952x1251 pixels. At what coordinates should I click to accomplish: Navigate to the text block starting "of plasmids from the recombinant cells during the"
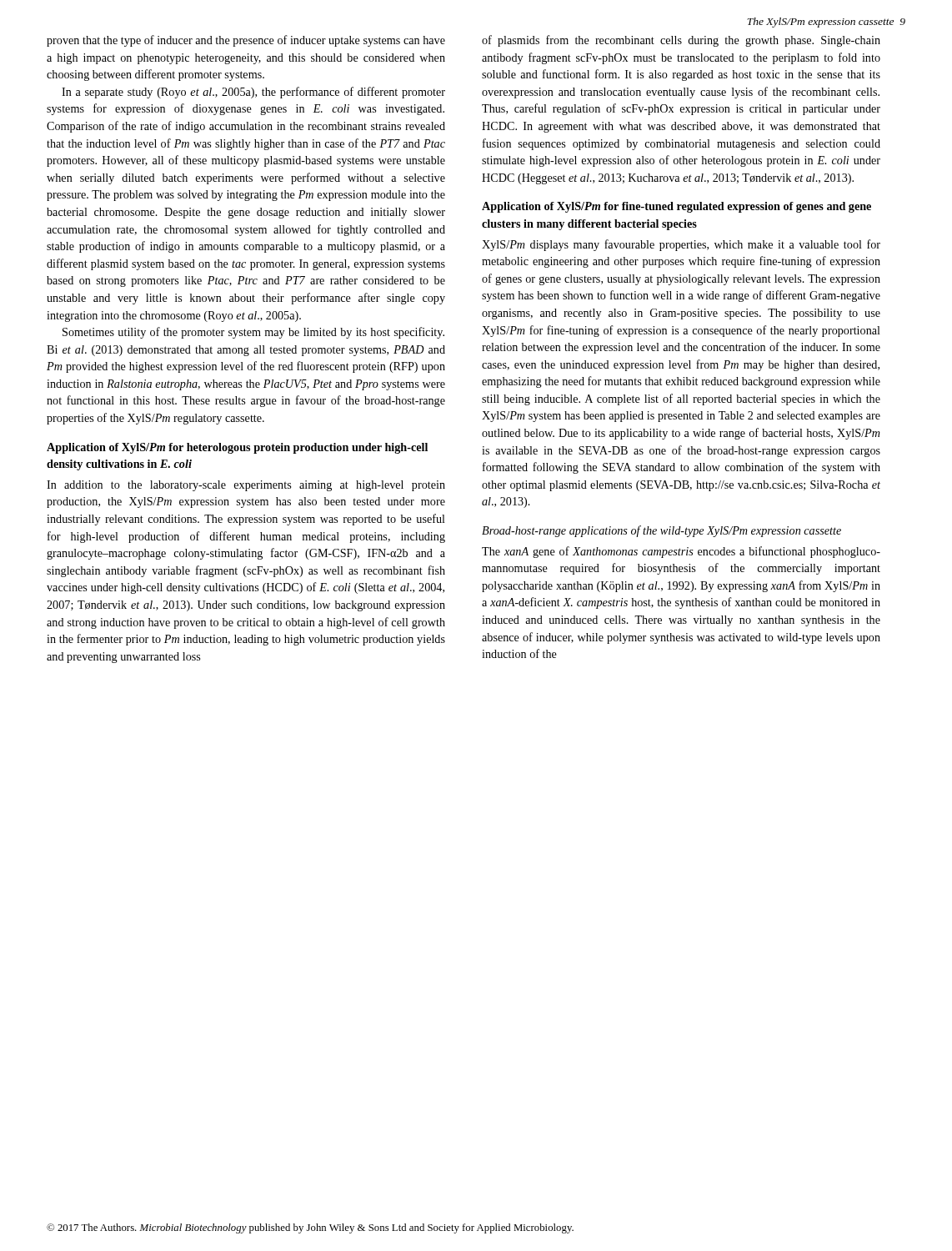point(681,109)
